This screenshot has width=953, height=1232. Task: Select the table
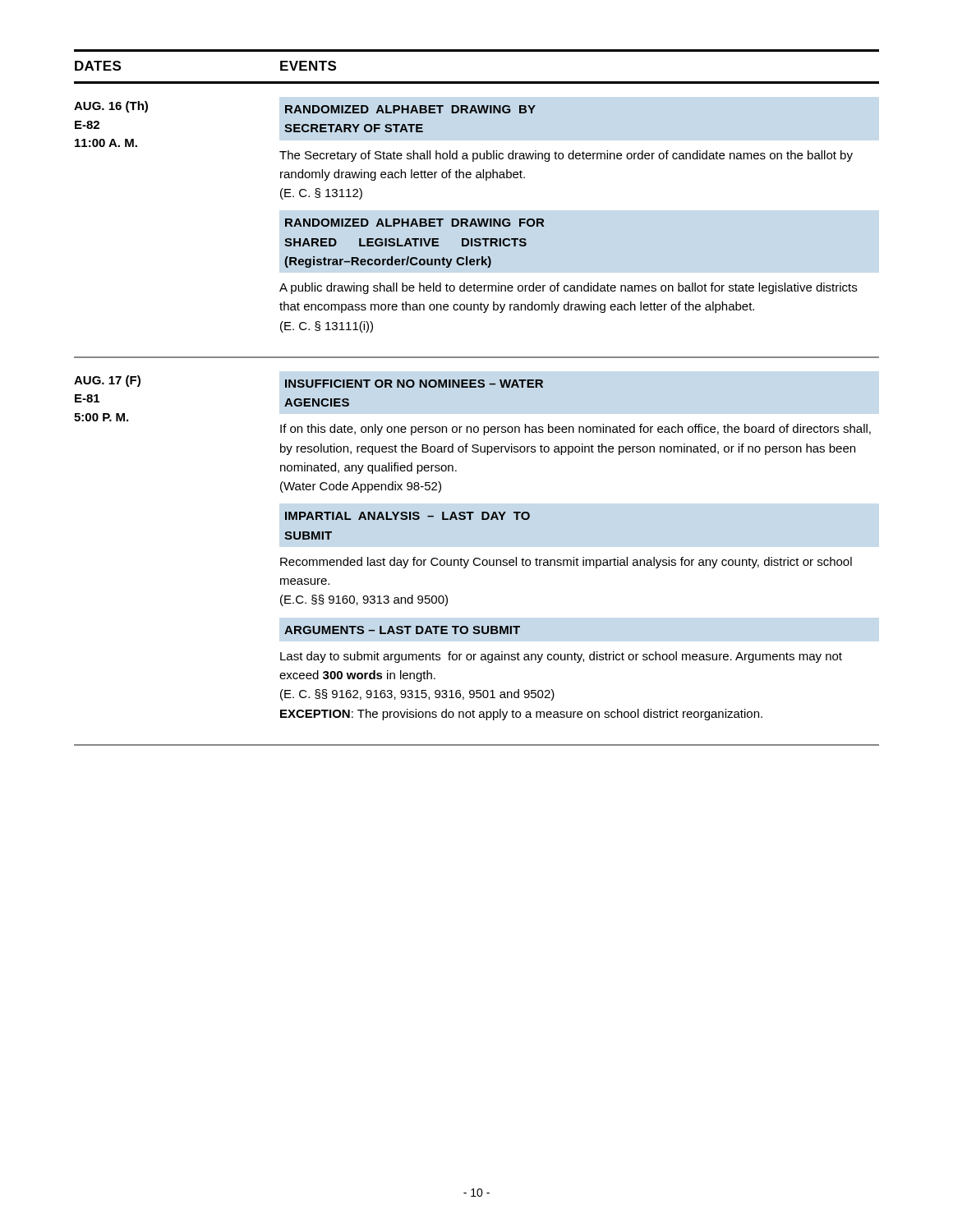476,397
